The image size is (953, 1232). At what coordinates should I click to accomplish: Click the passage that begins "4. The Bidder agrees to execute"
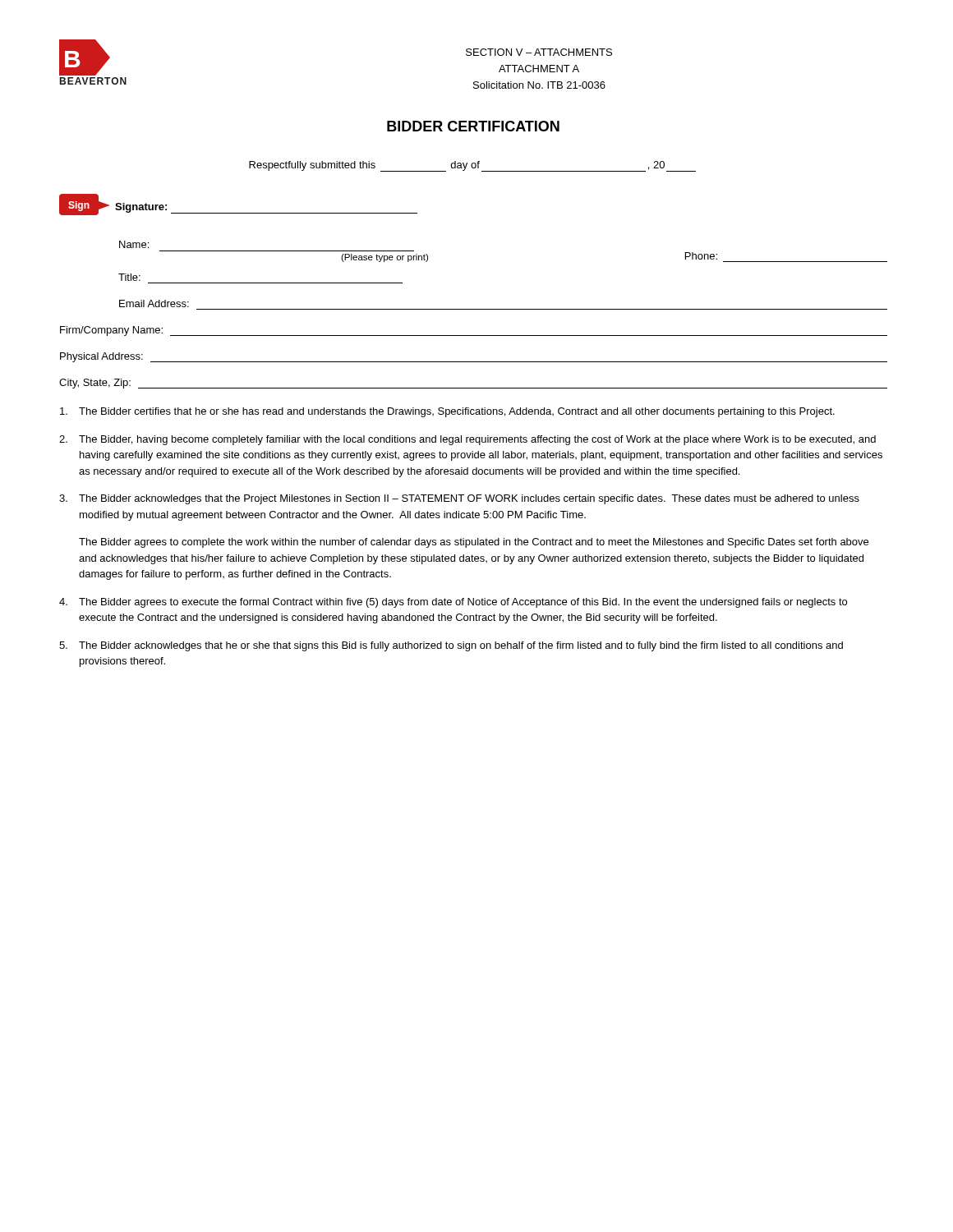coord(473,610)
